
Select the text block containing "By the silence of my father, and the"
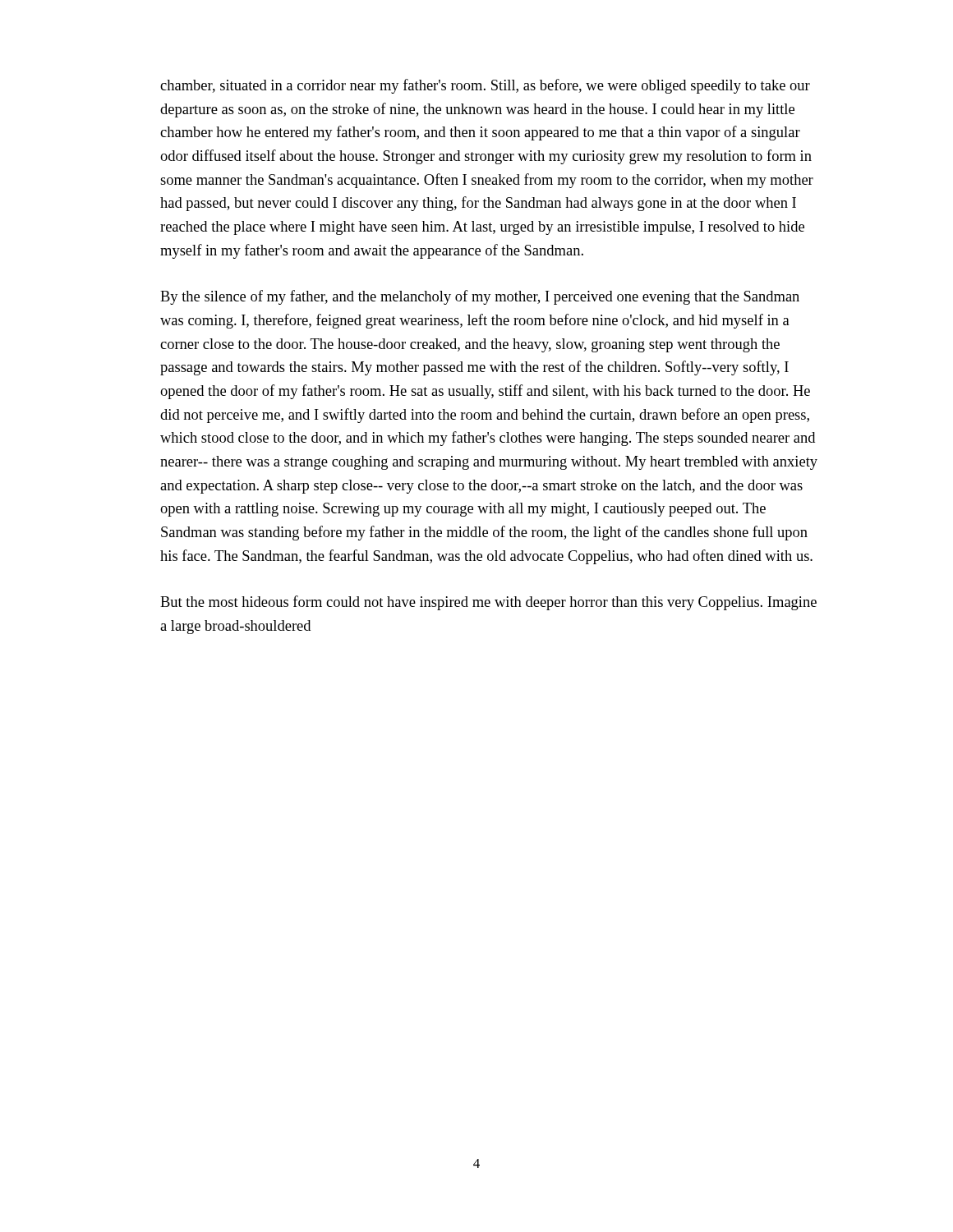489,426
